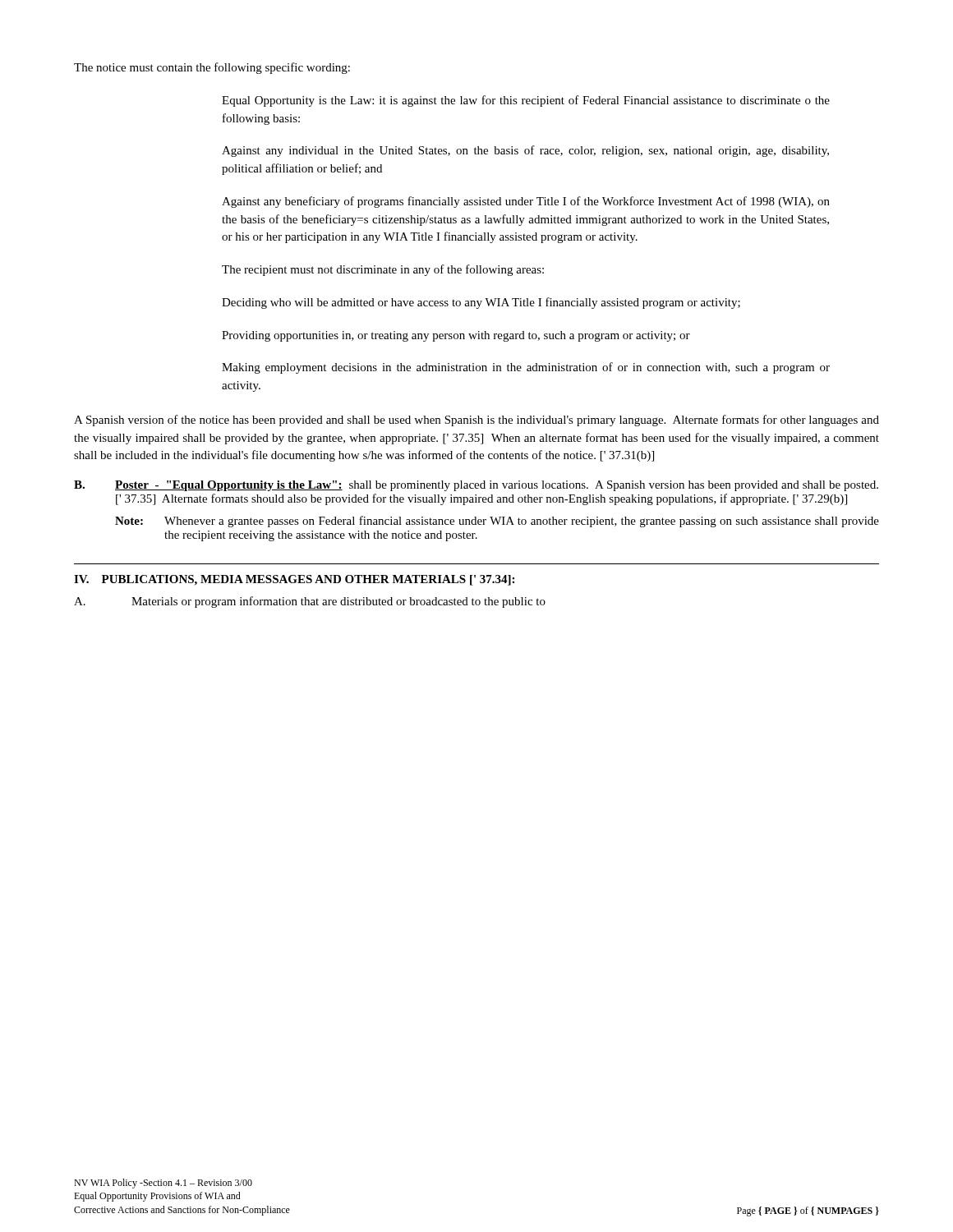Find the block on this page that starts "The notice must contain the"
The height and width of the screenshot is (1232, 953).
(x=212, y=67)
